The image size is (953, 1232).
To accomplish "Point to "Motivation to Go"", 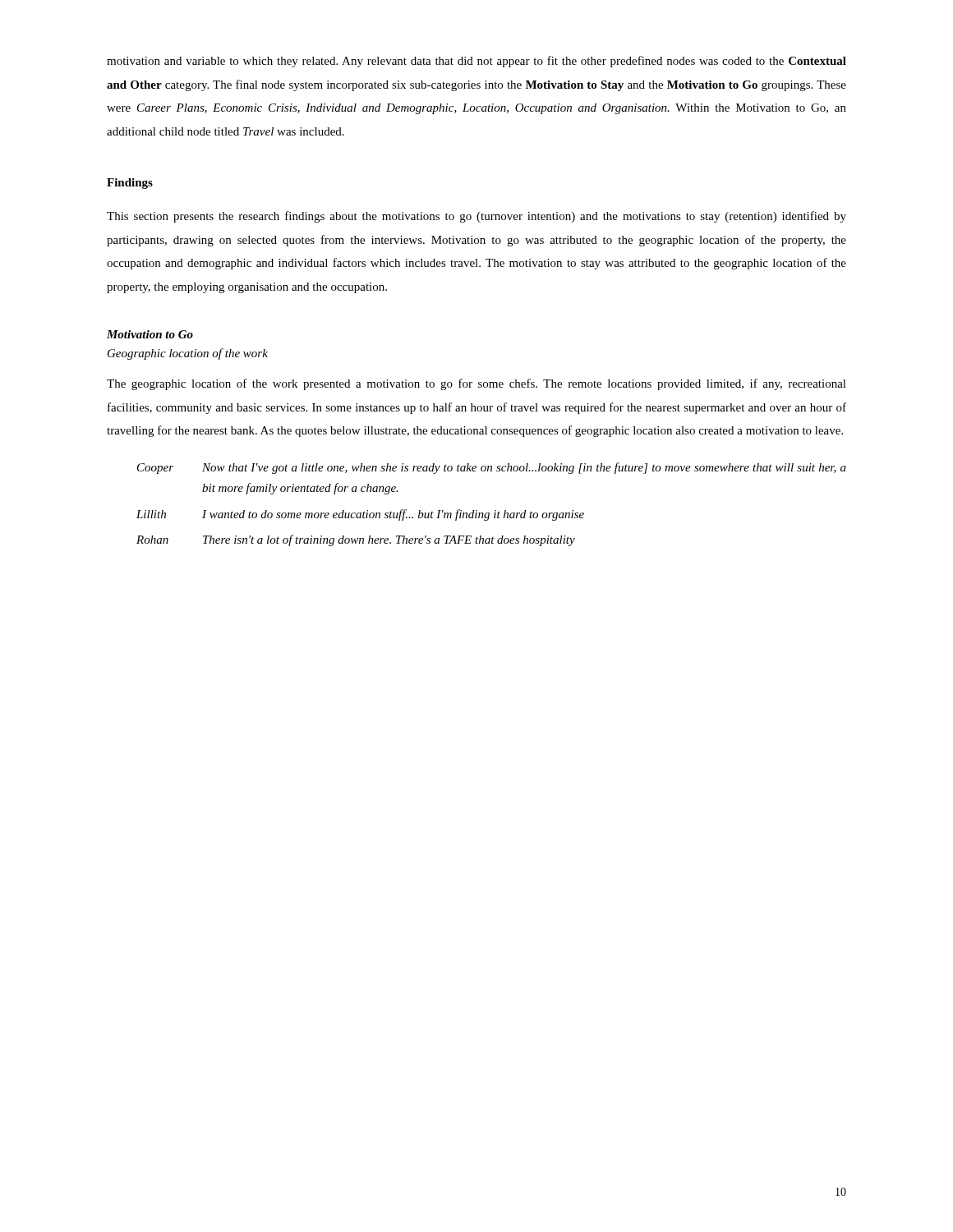I will tap(150, 334).
